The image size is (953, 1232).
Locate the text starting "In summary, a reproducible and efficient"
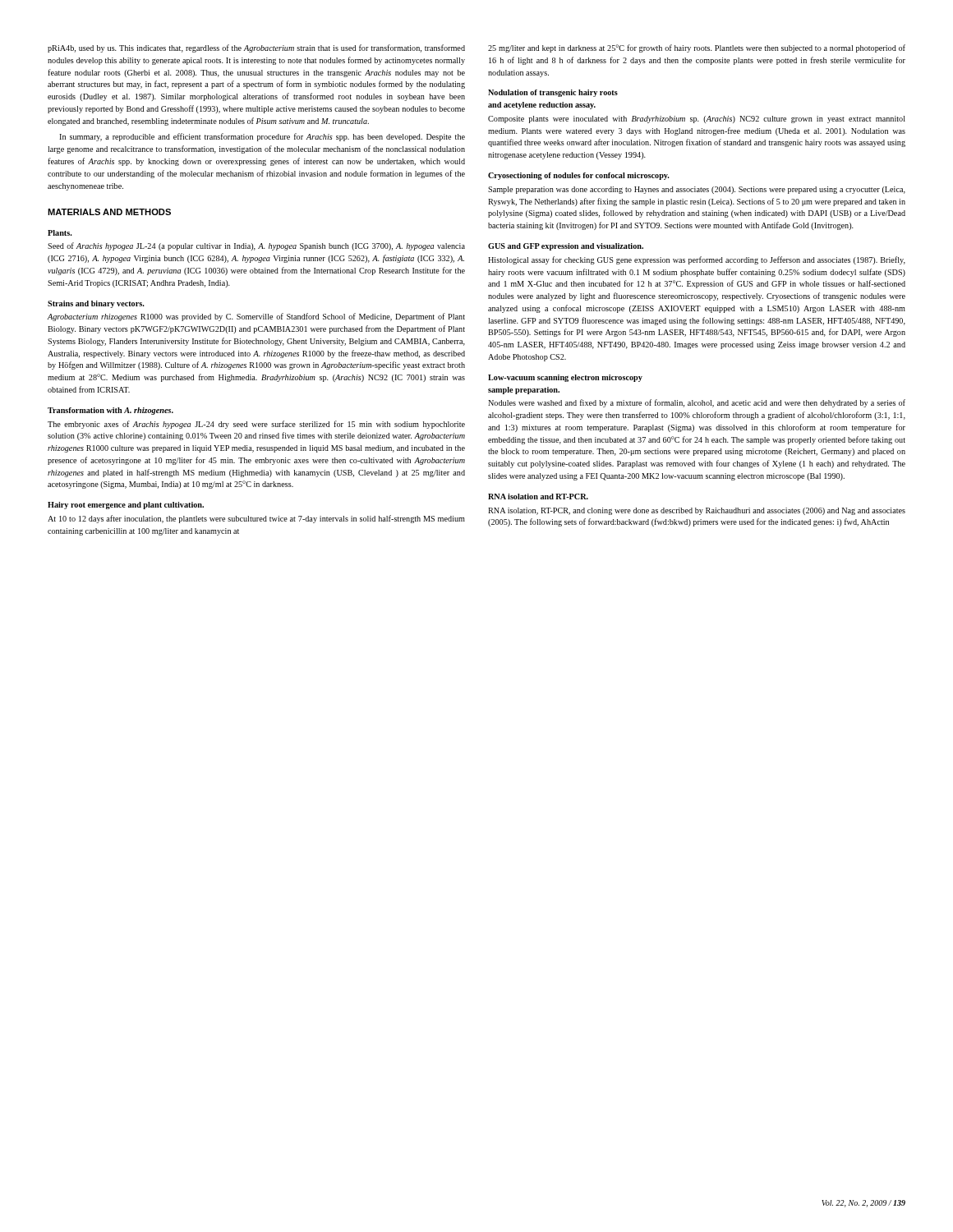256,162
